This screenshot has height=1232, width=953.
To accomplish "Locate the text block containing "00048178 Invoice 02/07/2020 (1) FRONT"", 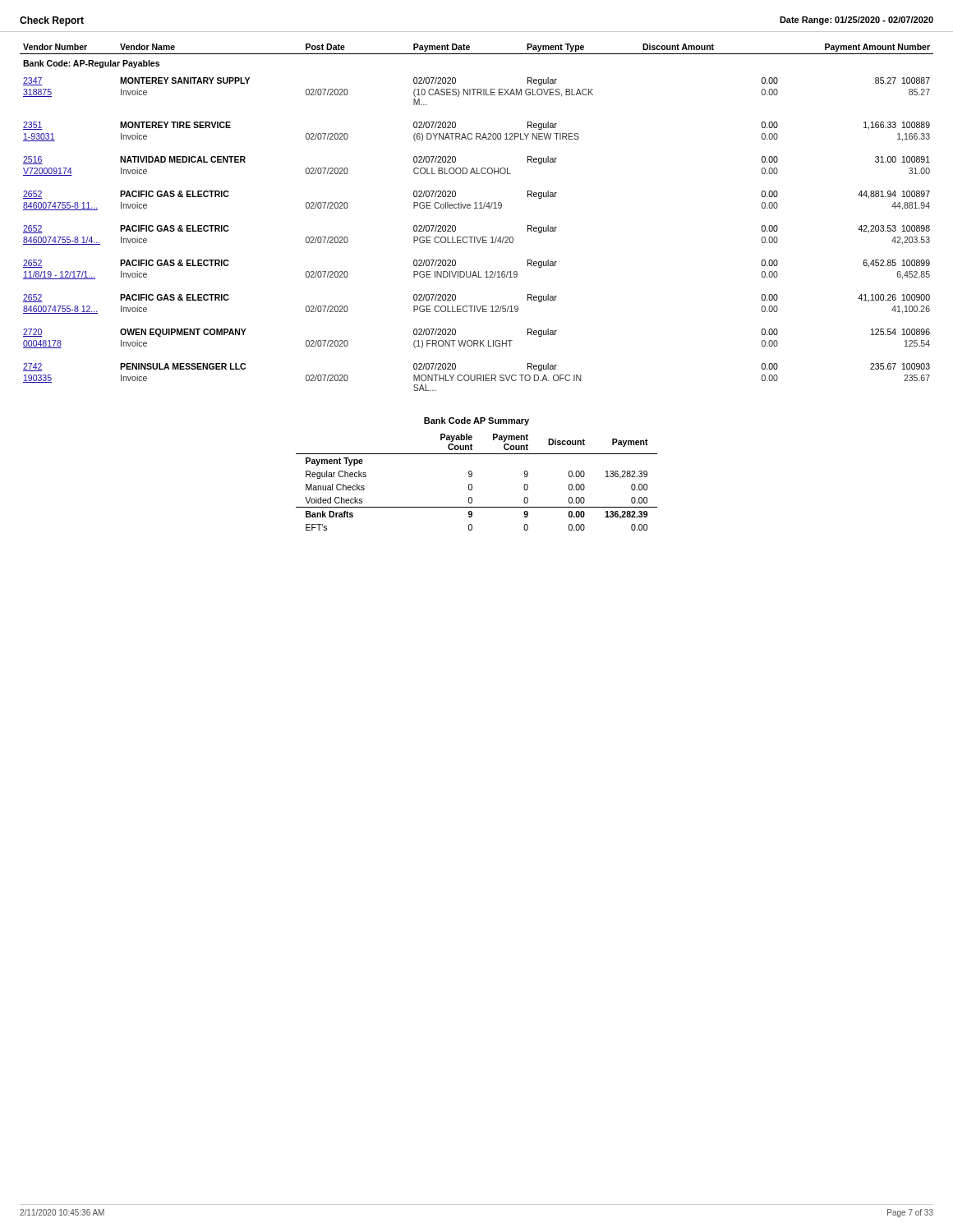I will click(476, 345).
